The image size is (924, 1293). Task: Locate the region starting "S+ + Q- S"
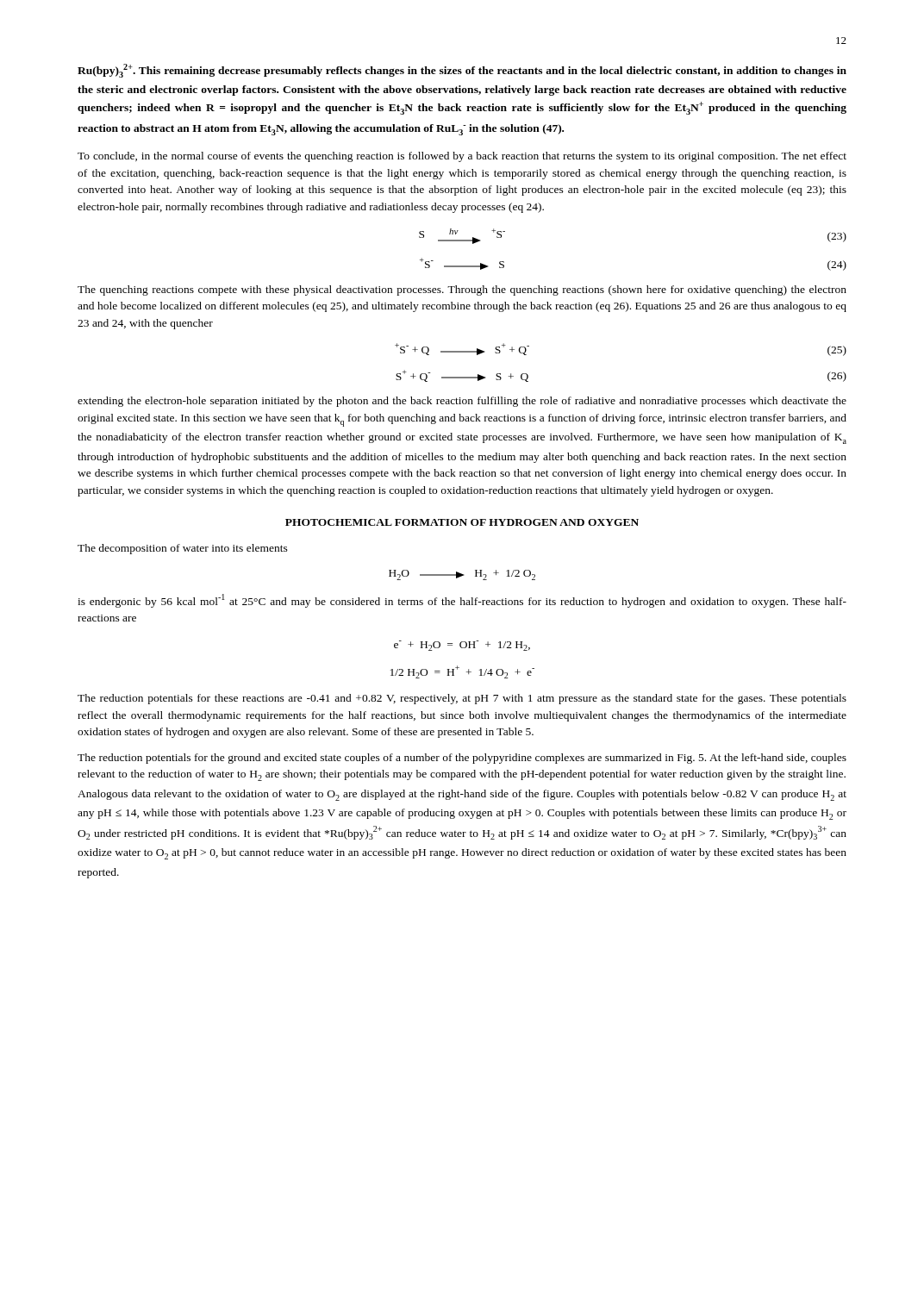coord(462,376)
